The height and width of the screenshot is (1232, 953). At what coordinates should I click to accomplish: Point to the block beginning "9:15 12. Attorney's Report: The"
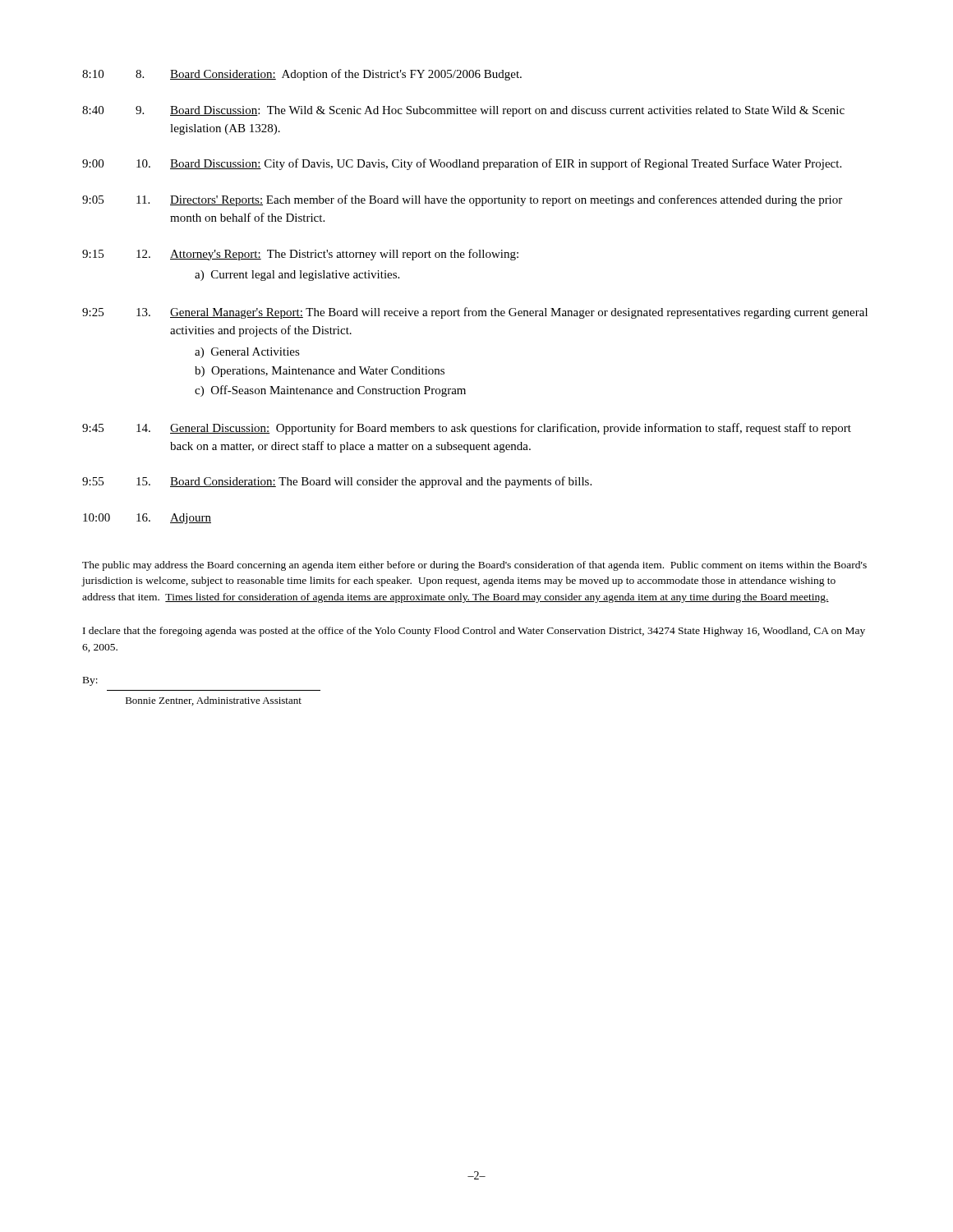[x=476, y=265]
